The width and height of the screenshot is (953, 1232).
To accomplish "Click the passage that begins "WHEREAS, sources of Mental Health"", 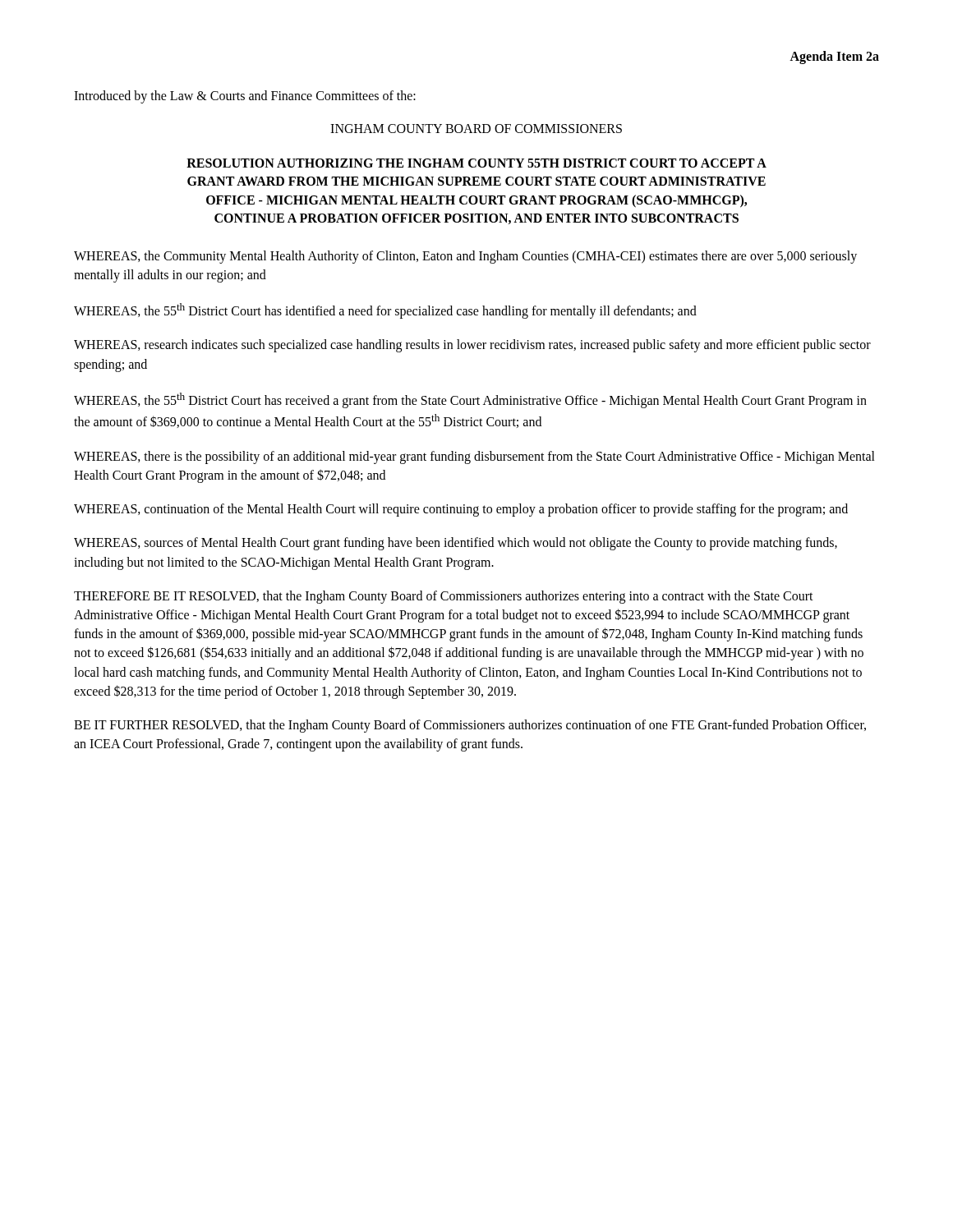I will click(x=456, y=552).
